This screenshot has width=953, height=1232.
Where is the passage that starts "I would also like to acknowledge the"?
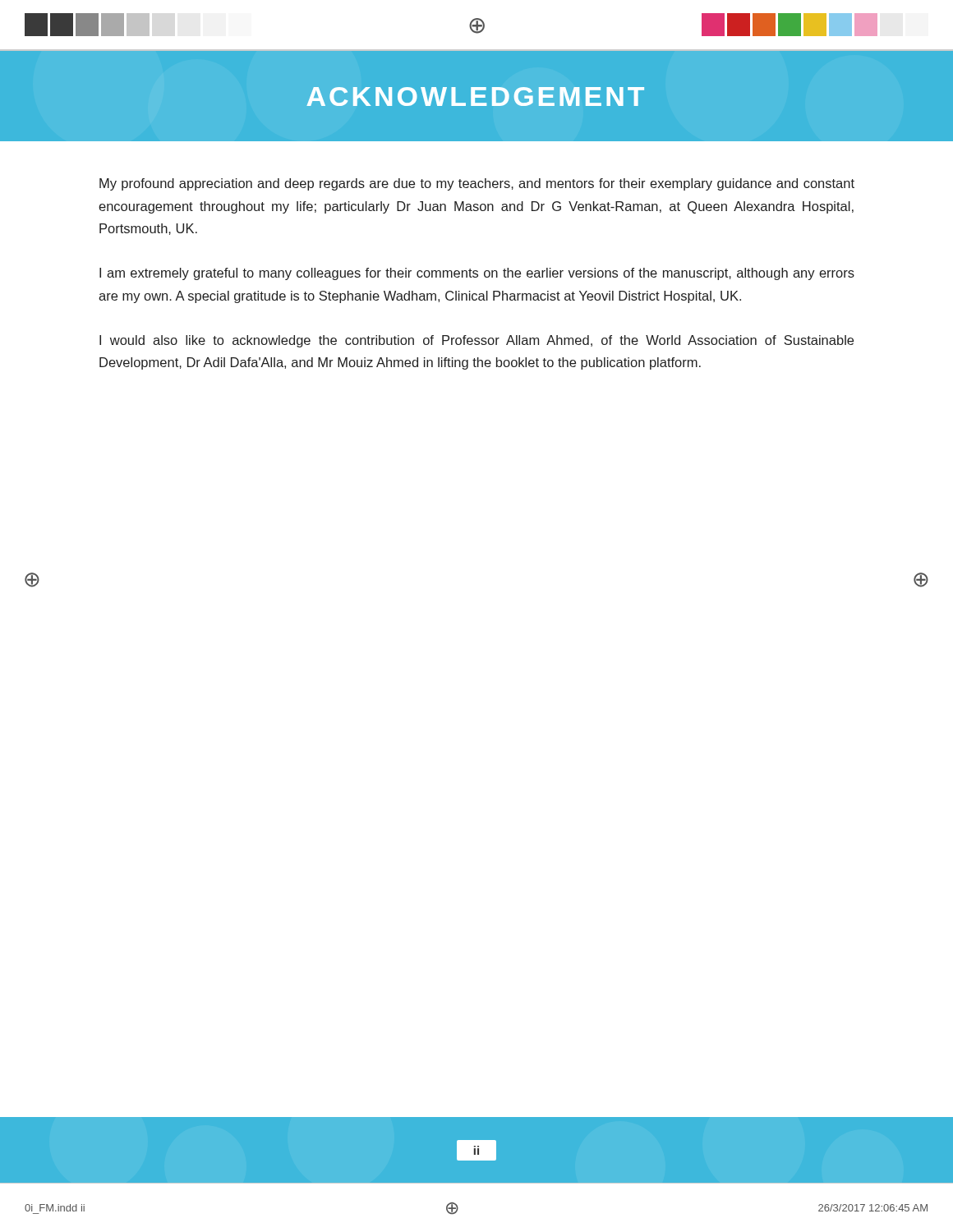[x=476, y=351]
